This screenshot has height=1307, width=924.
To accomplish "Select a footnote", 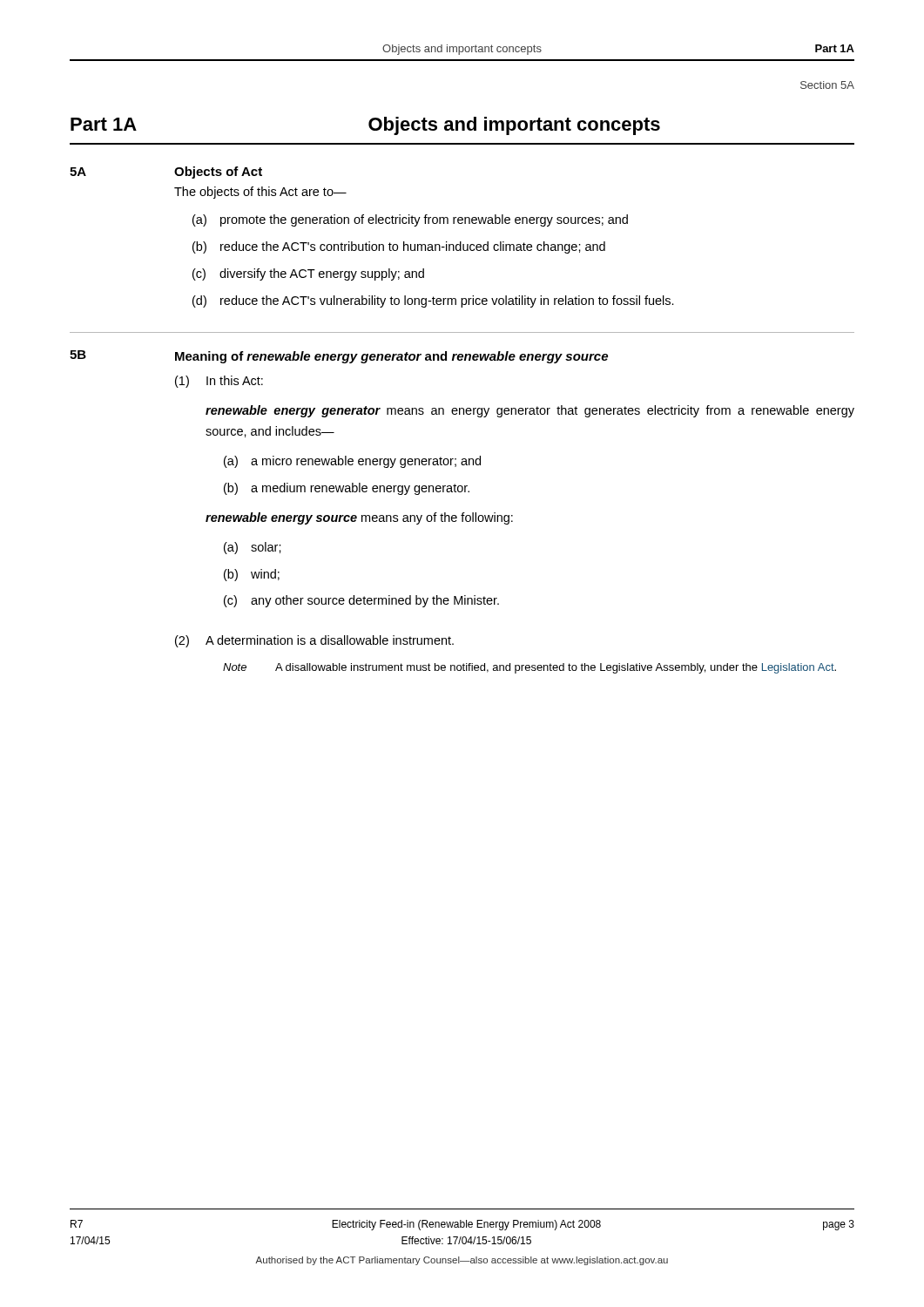I will 462,1260.
